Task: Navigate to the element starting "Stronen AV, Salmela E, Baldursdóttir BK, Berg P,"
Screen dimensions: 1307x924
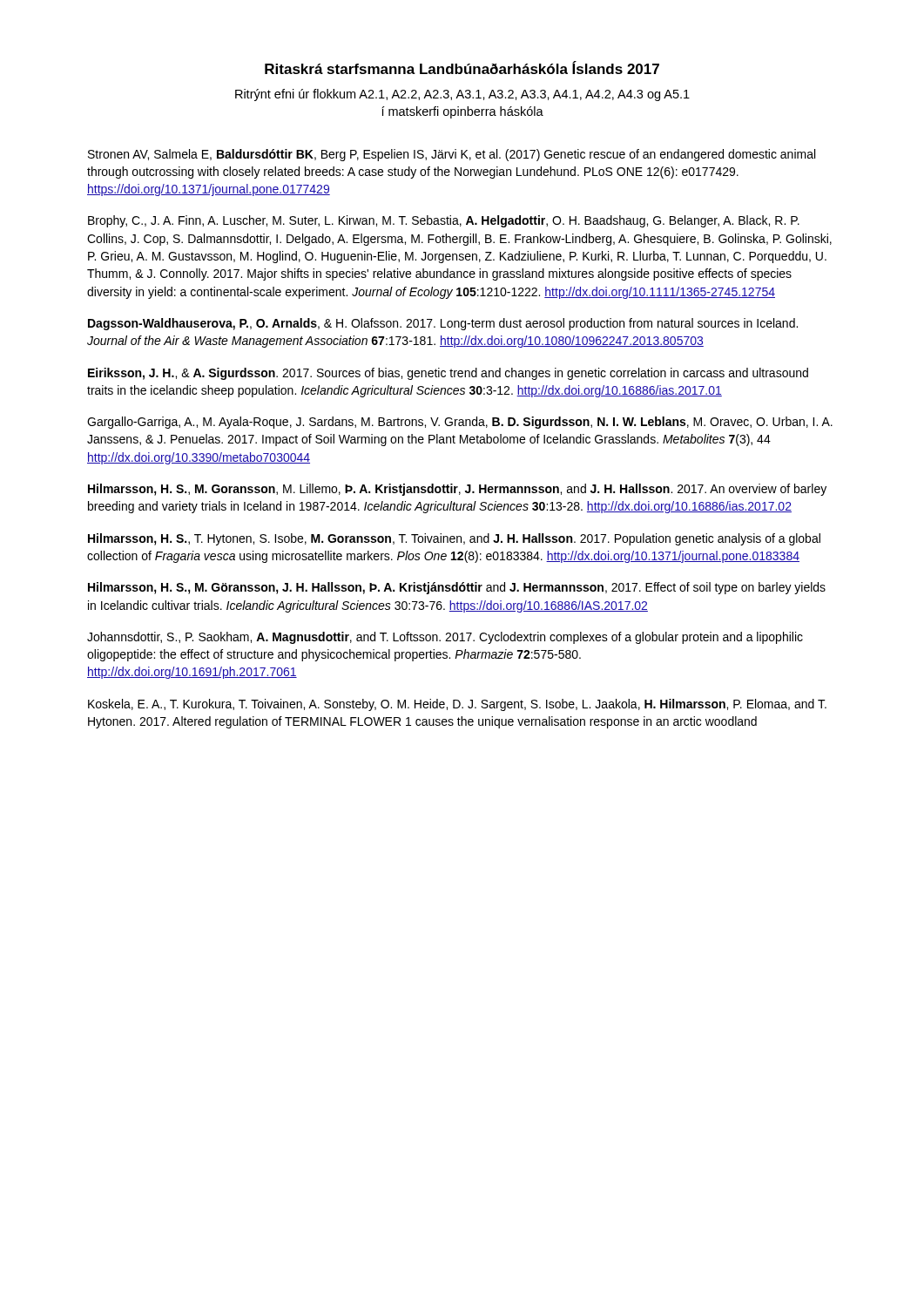Action: 452,172
